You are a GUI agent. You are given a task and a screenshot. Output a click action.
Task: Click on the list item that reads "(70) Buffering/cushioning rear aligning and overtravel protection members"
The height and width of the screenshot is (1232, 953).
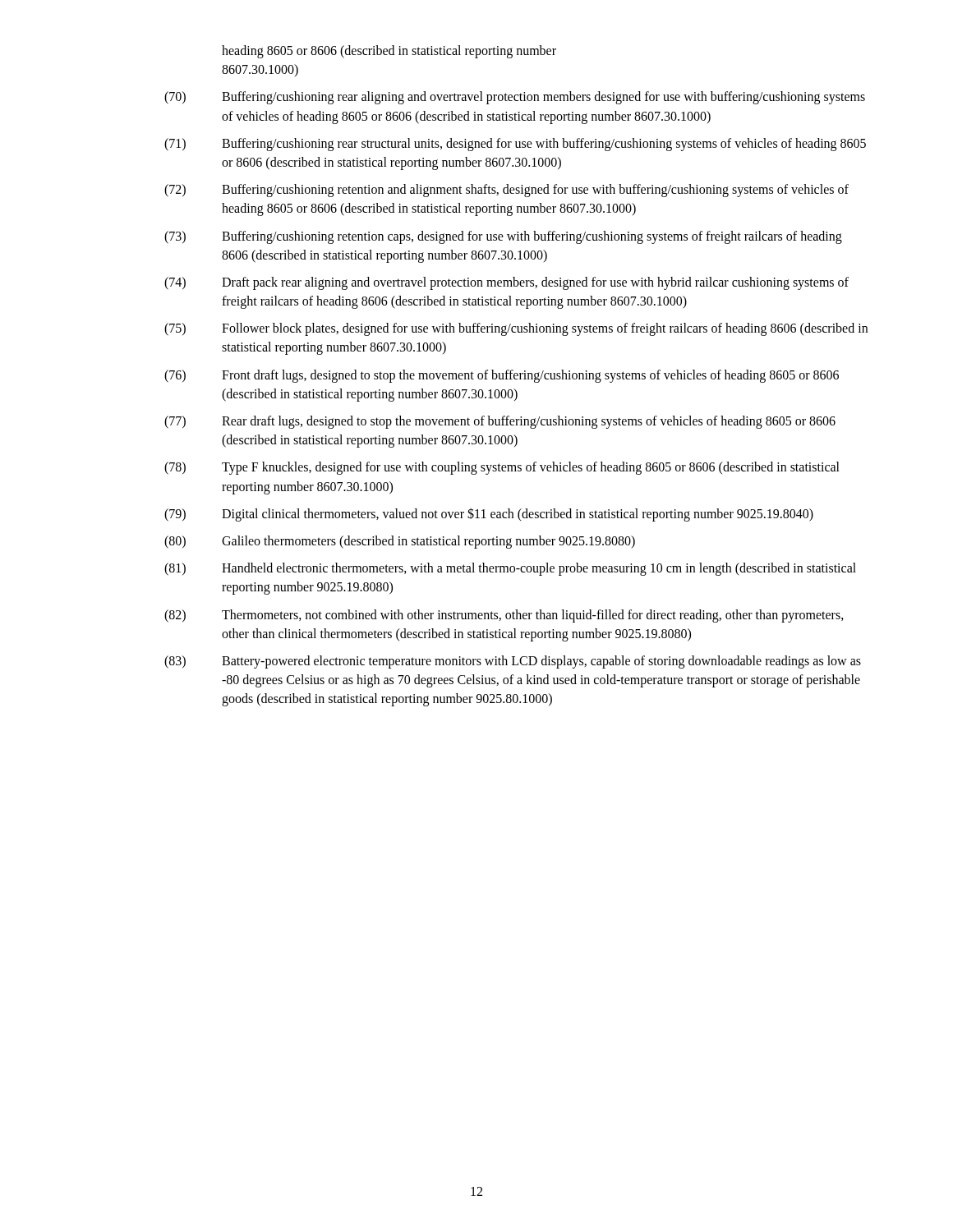coord(518,106)
